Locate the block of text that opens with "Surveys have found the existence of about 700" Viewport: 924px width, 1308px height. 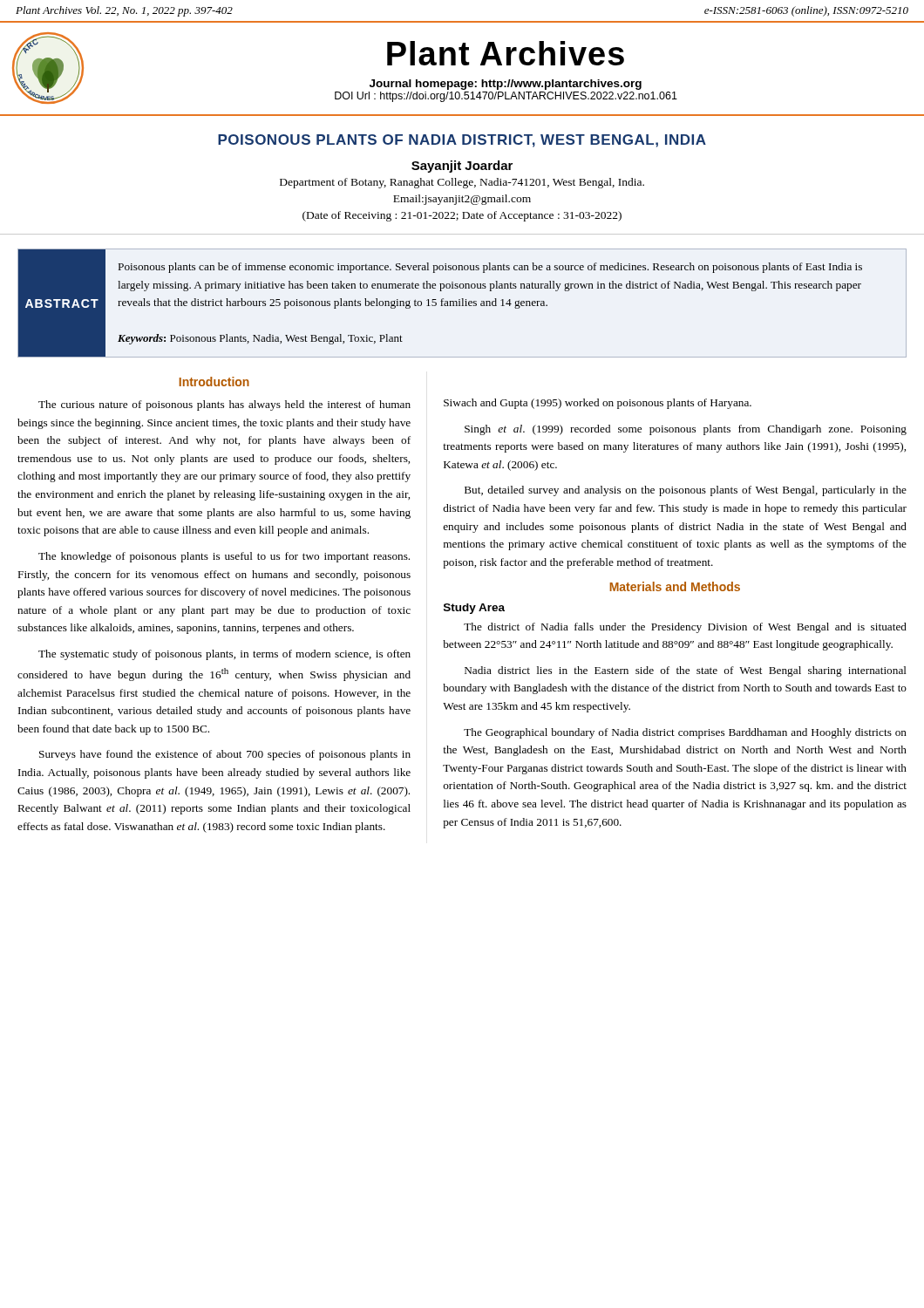point(214,790)
